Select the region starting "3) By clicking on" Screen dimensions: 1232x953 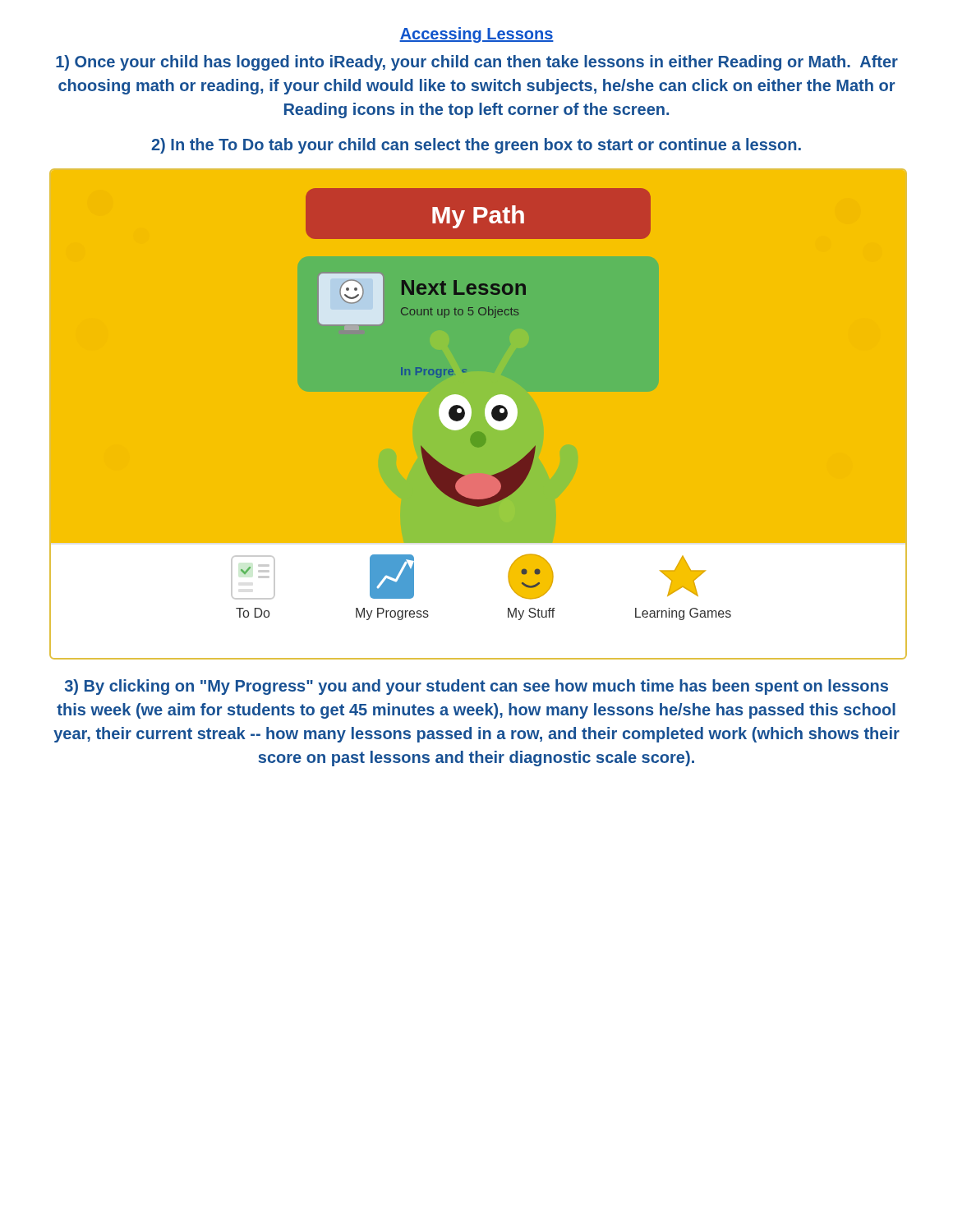[x=476, y=722]
